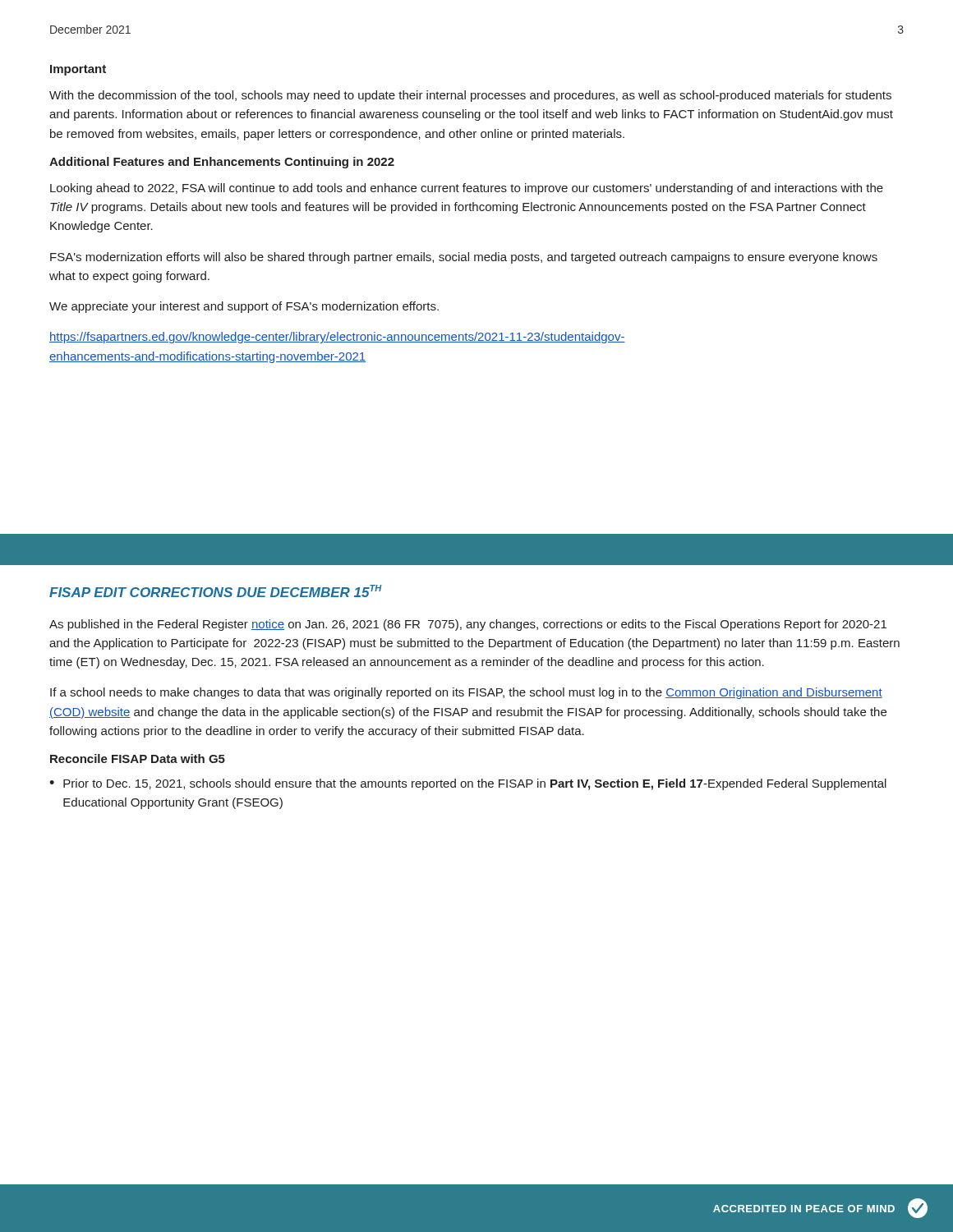Find the block starting "As published in the Federal Register"

coord(475,643)
